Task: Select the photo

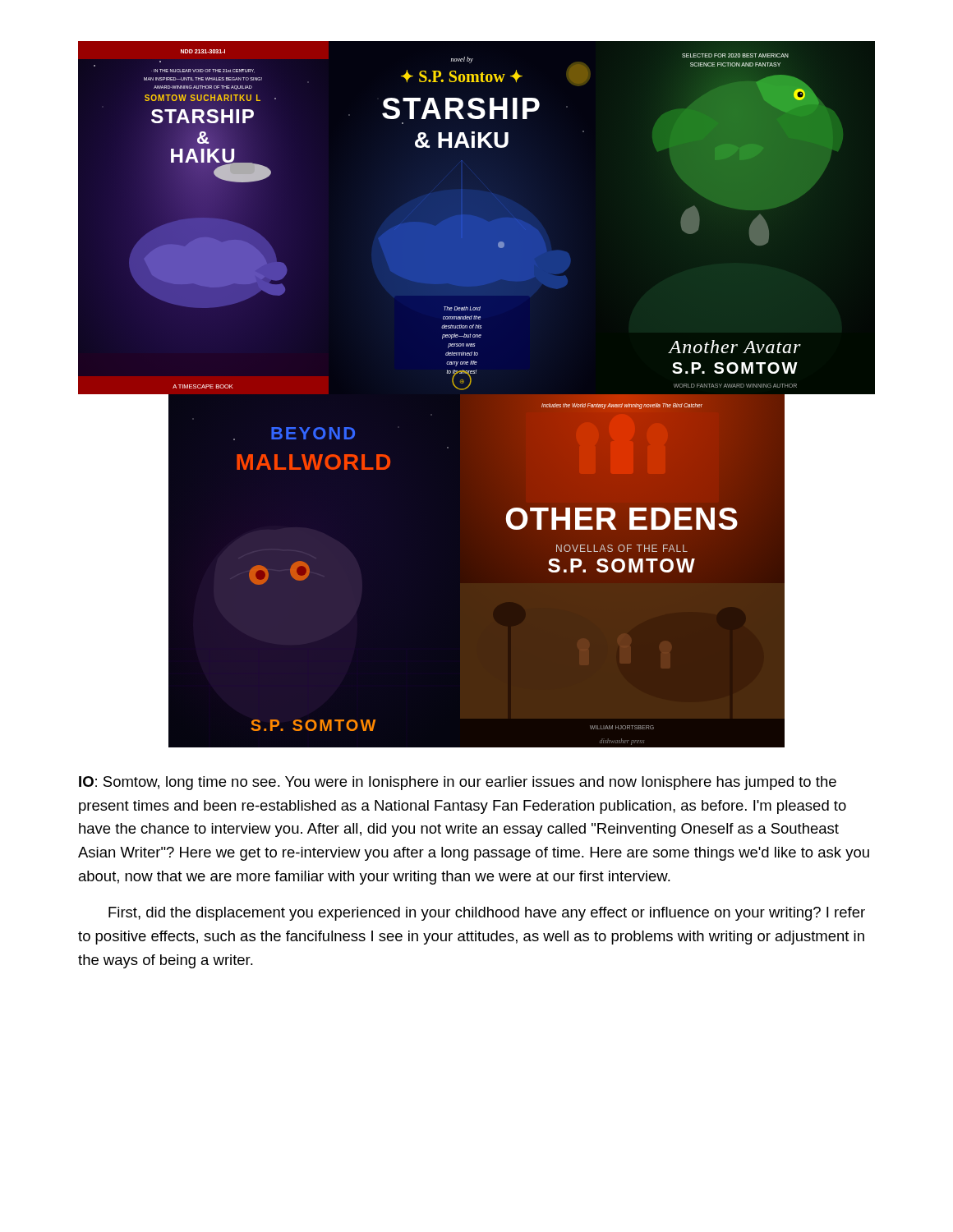Action: pos(476,394)
